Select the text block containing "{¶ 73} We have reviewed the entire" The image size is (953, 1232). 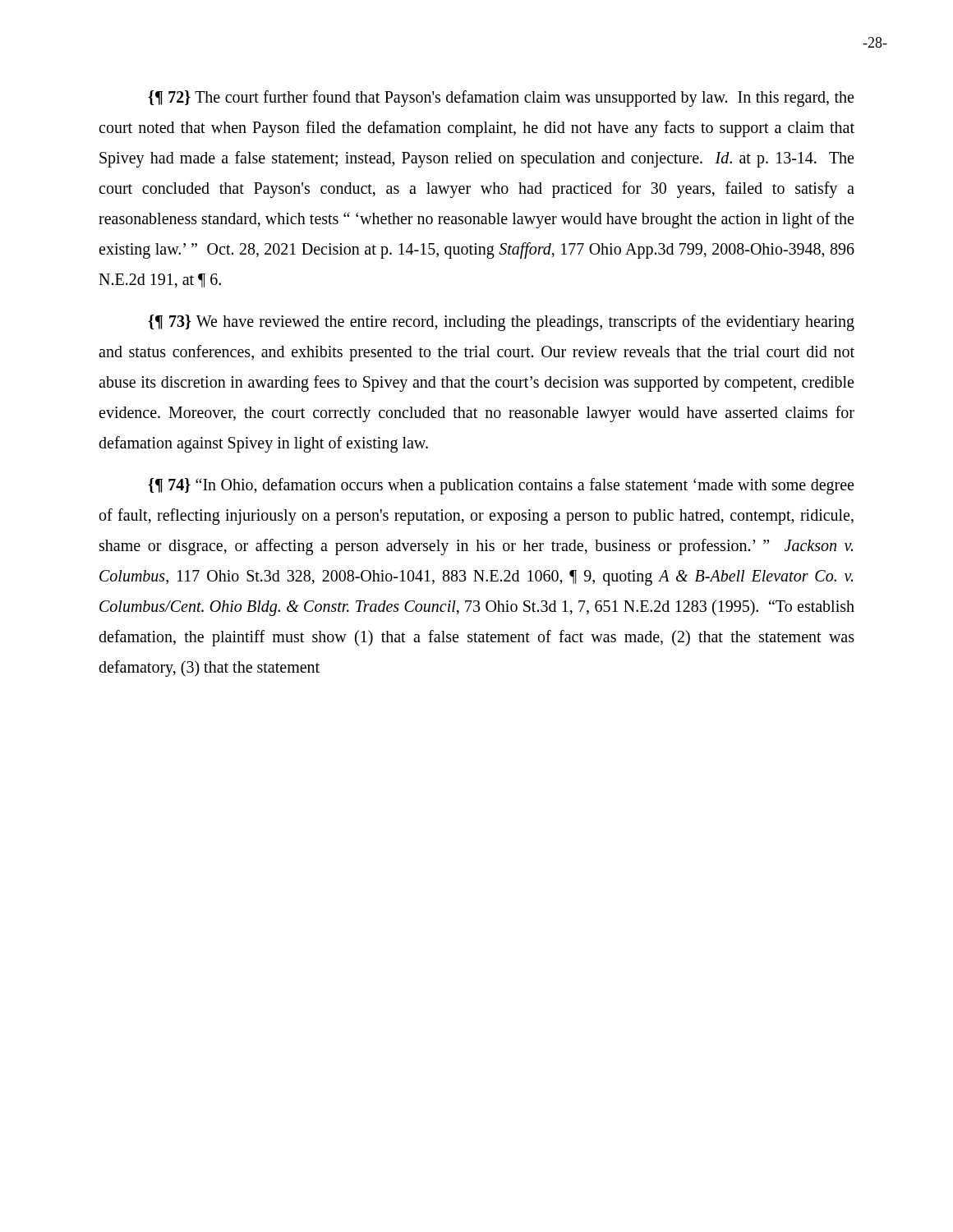click(476, 382)
